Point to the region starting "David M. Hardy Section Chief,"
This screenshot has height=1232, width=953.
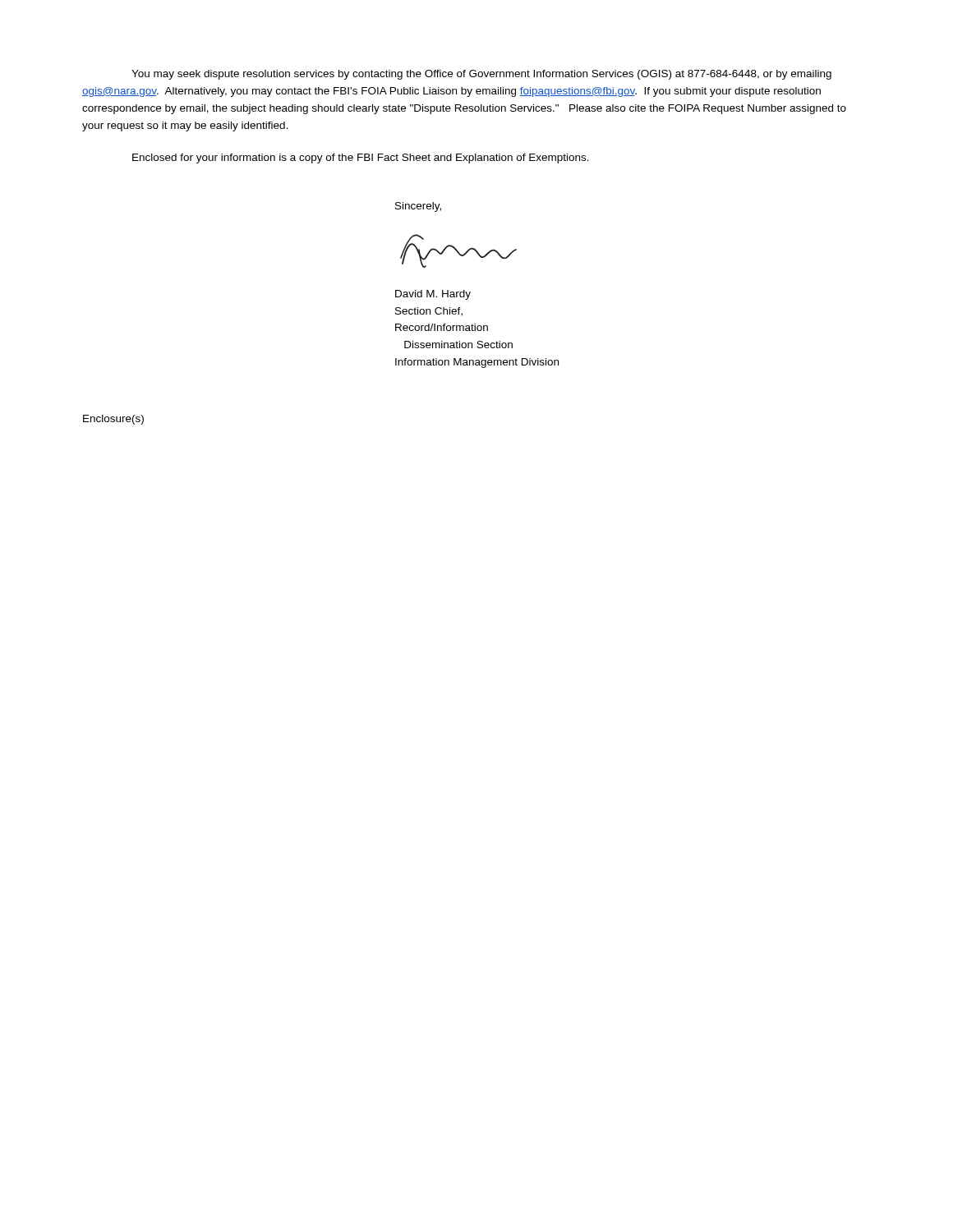[477, 328]
